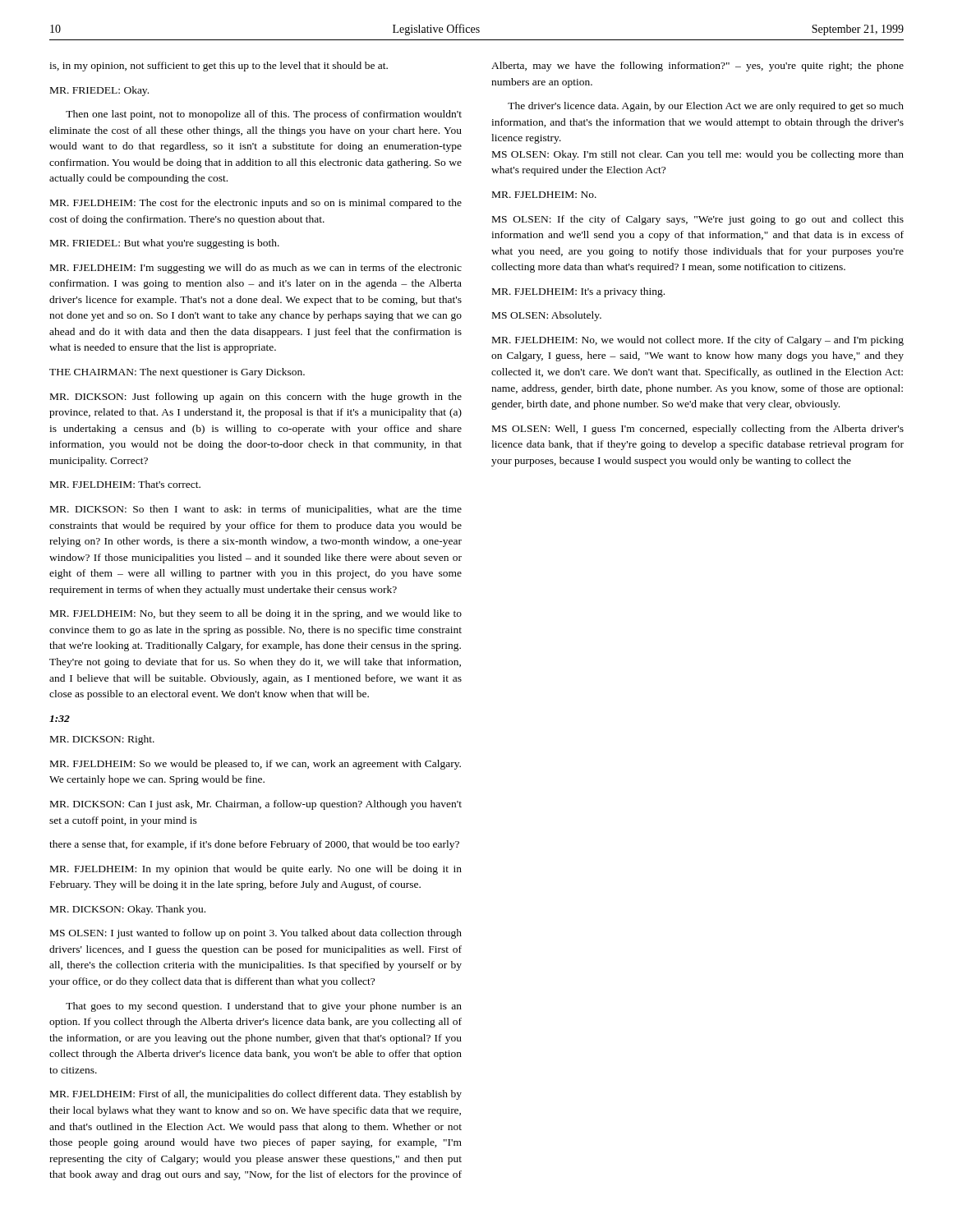Select the region starting "MR. FRIEDEL: But what you're suggesting is"
The image size is (953, 1232).
pos(255,243)
